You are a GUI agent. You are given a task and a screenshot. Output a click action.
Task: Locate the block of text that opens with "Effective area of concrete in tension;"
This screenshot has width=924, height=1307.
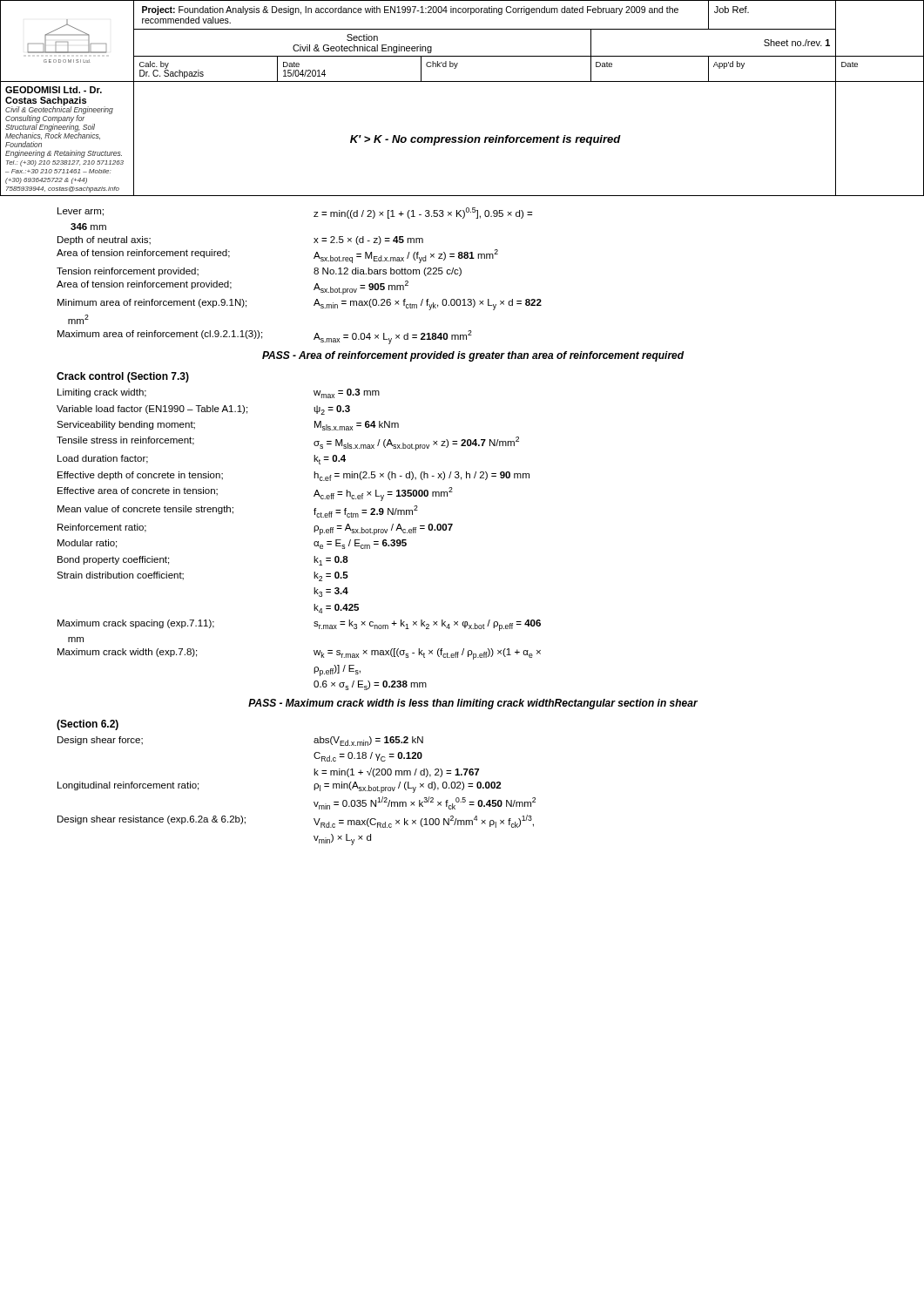(128, 494)
